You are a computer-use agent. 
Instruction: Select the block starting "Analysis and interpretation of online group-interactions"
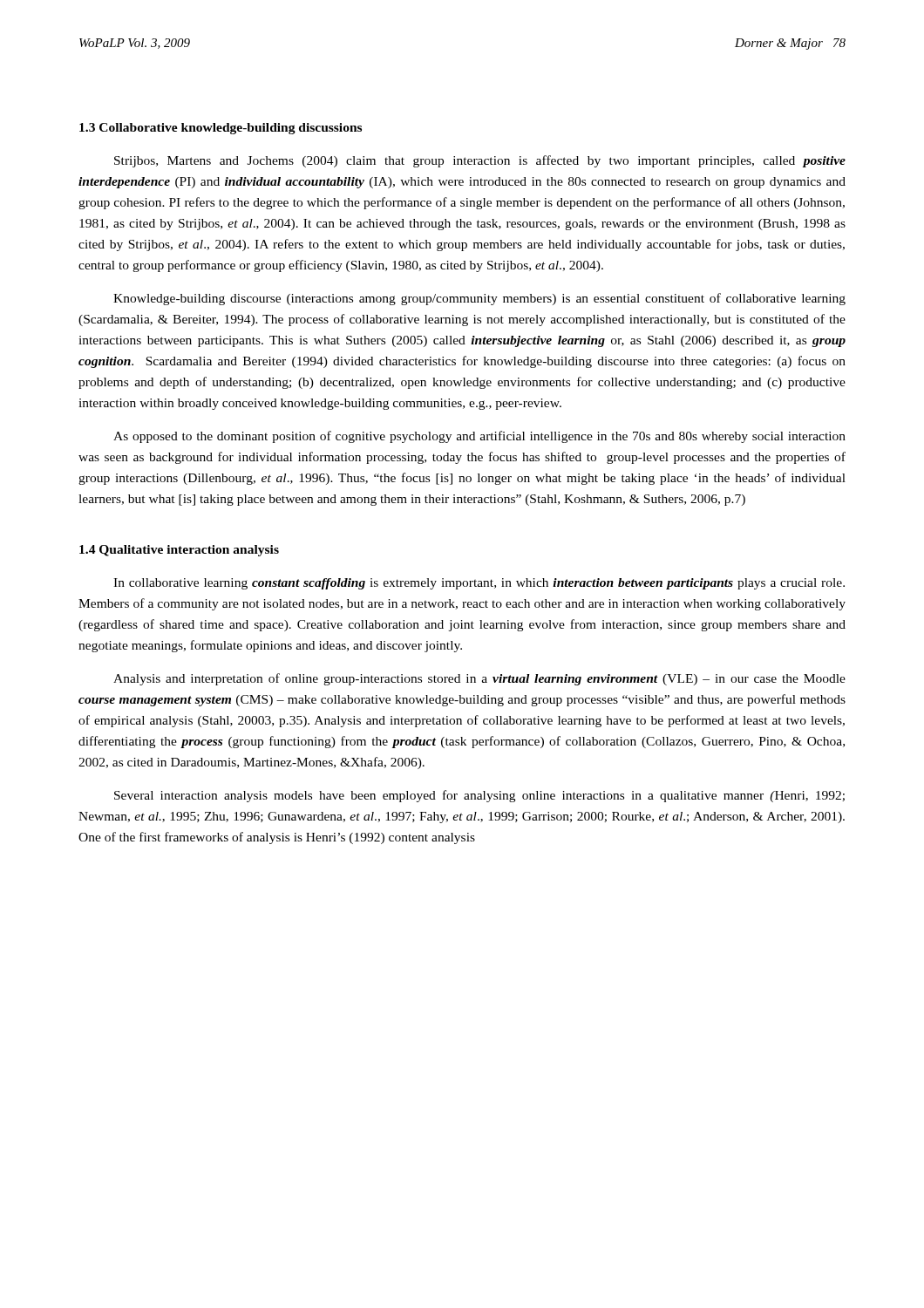(462, 720)
